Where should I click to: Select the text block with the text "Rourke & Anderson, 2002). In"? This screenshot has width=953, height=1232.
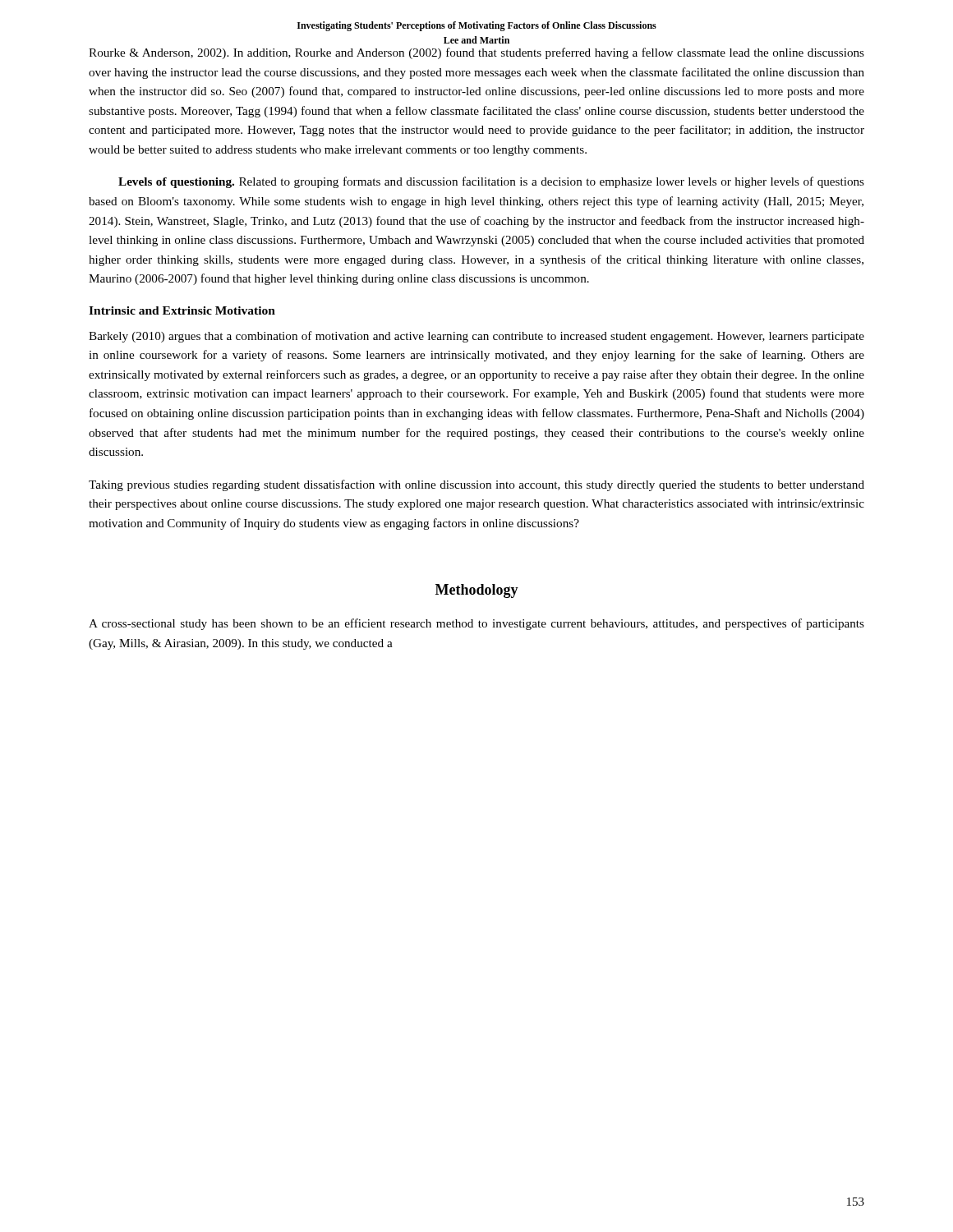476,101
